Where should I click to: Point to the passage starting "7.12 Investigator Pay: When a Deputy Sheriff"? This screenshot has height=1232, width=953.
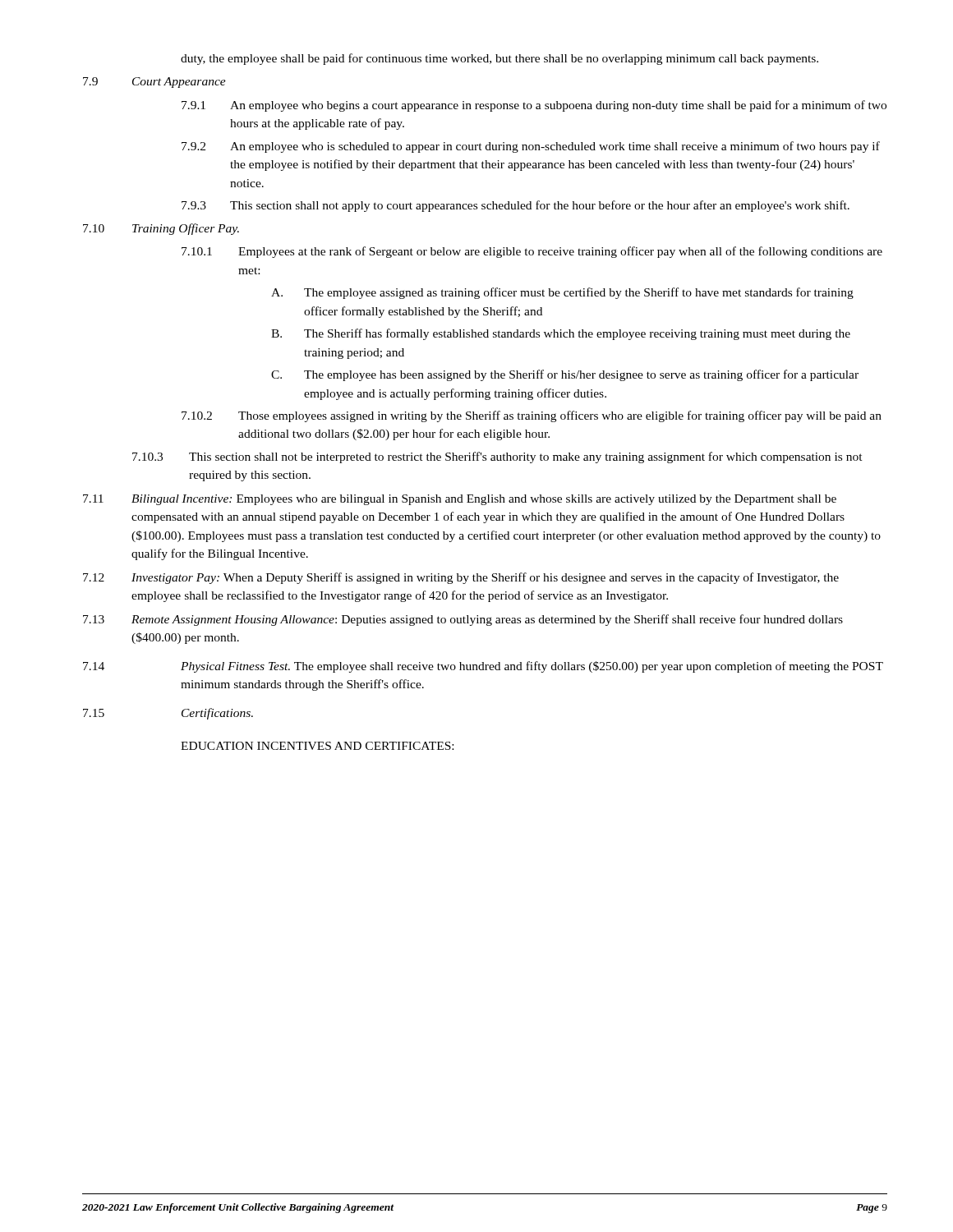coord(485,587)
